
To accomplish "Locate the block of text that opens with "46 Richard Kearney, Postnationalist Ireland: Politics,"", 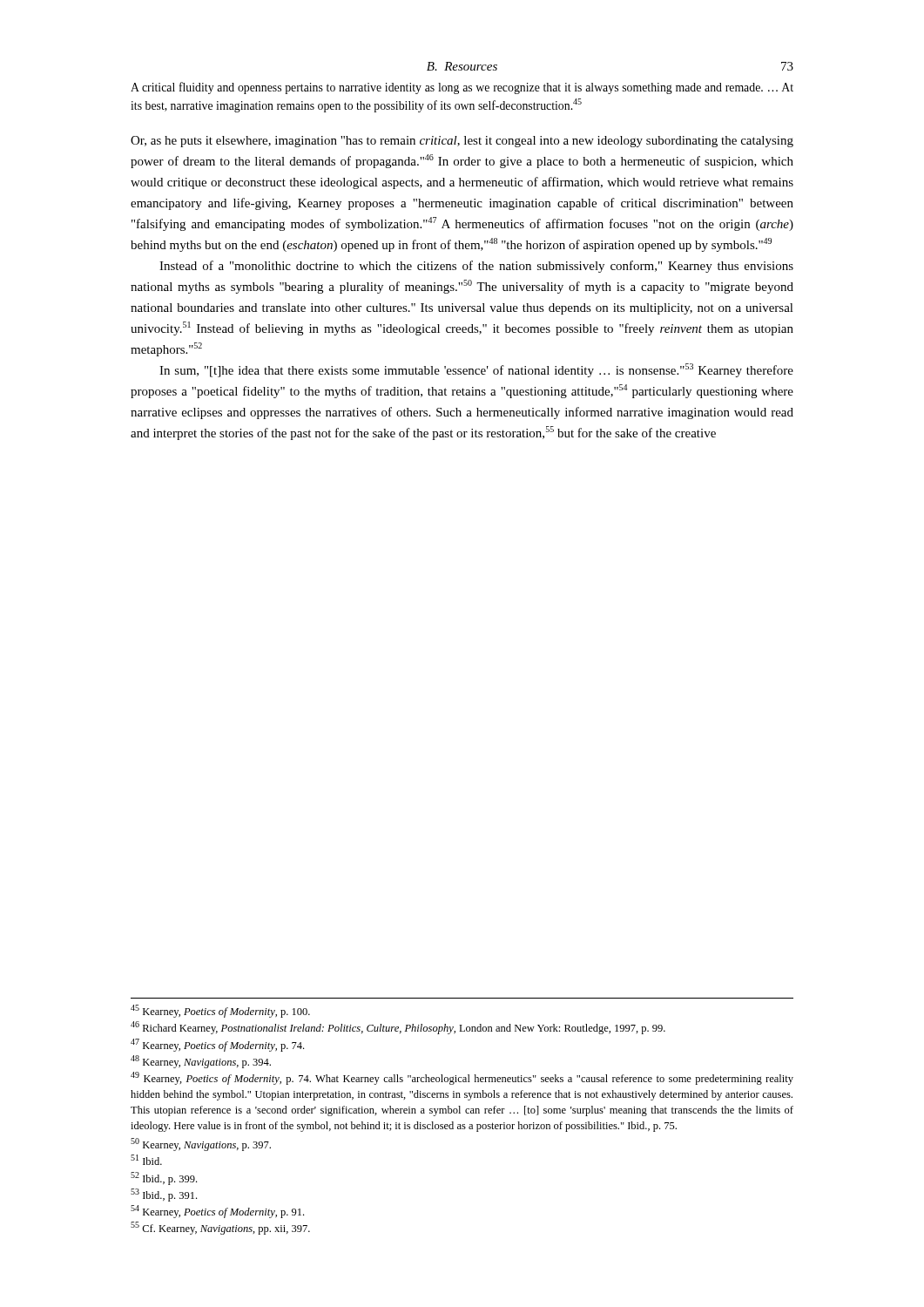I will [x=398, y=1028].
